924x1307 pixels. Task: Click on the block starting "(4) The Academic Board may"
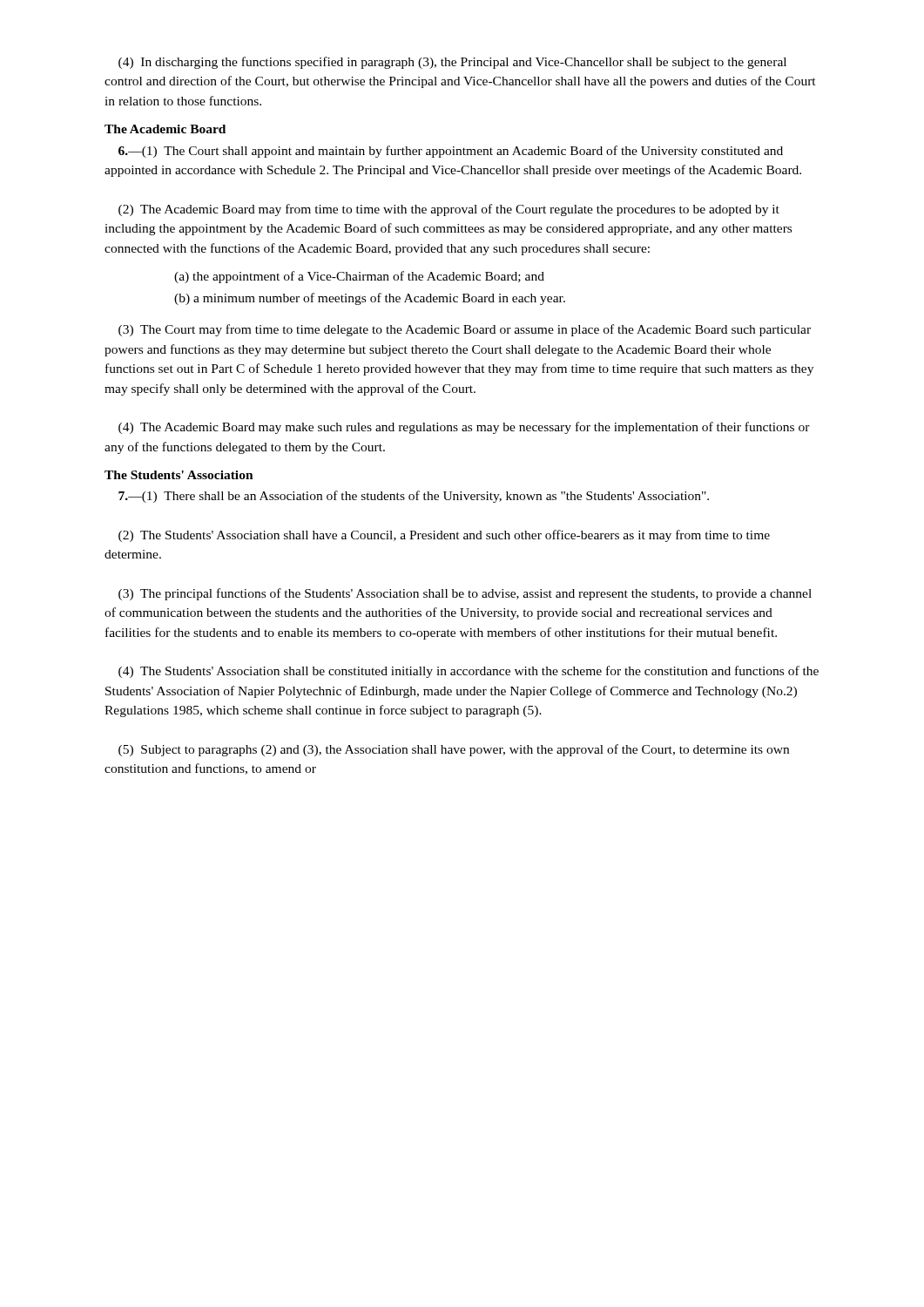point(457,436)
